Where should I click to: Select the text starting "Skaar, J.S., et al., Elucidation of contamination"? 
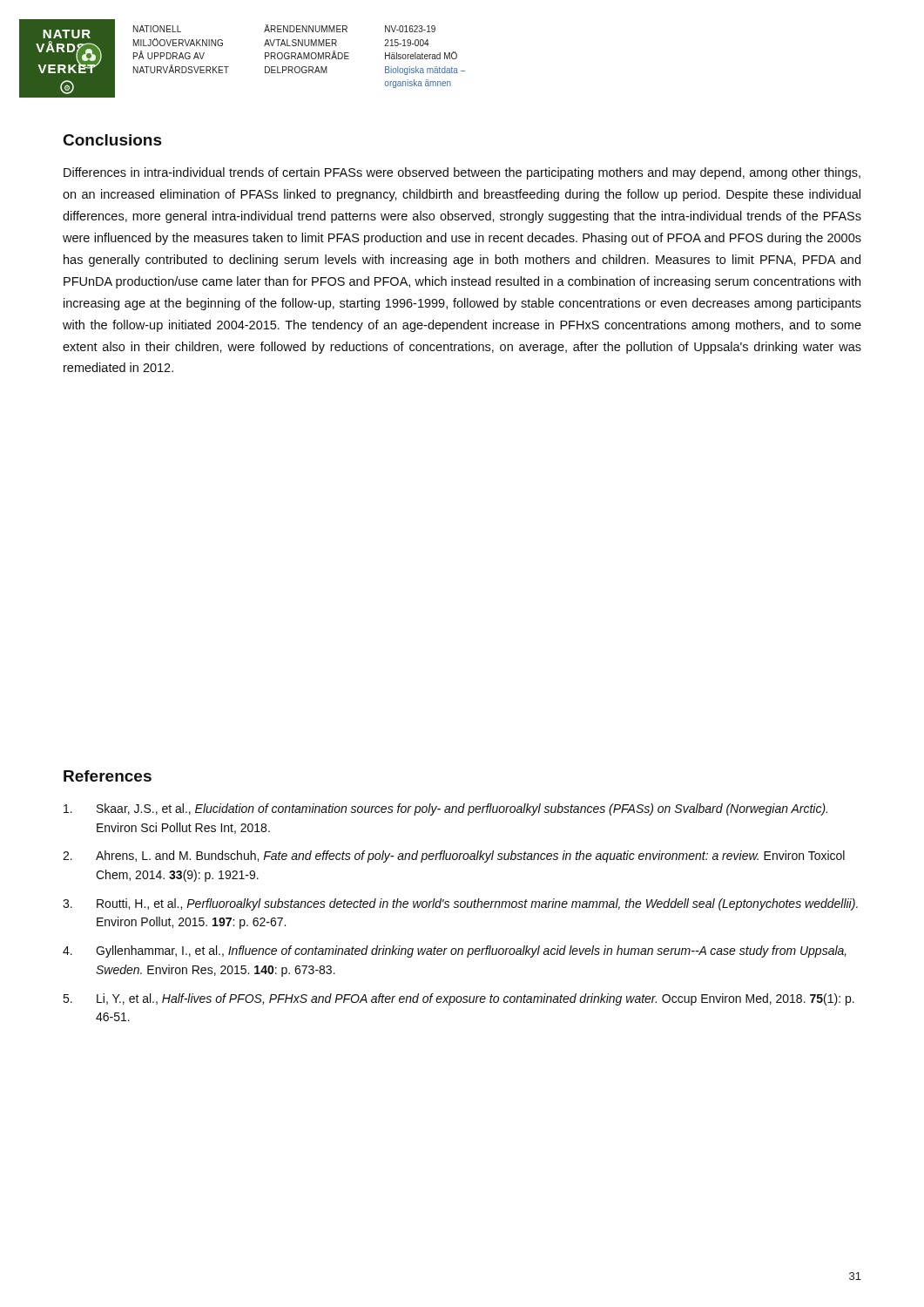(x=462, y=819)
